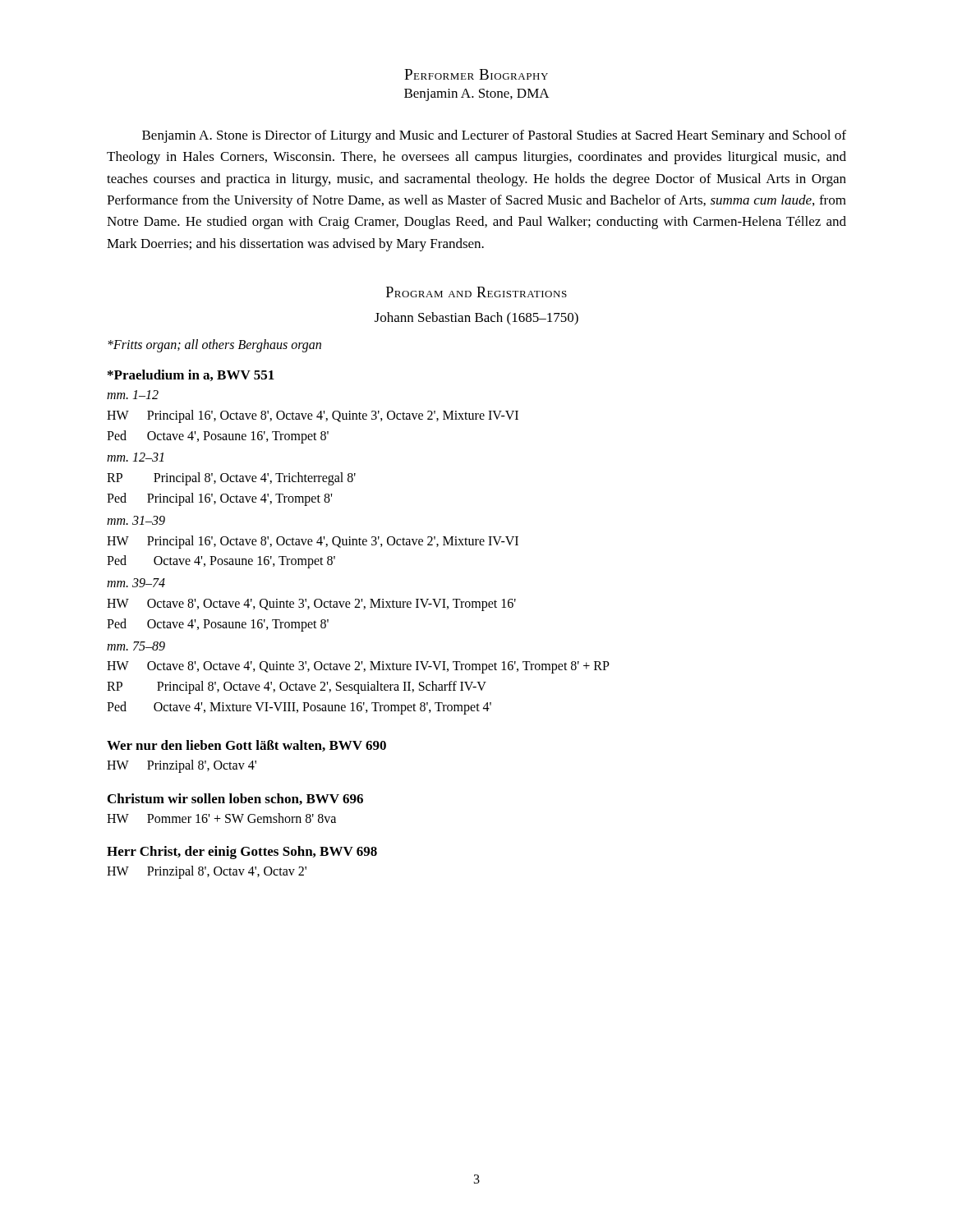The image size is (953, 1232).
Task: Where is the passage that starts "HW Pommer 16' + SW Gemshorn 8'"?
Action: tap(221, 818)
